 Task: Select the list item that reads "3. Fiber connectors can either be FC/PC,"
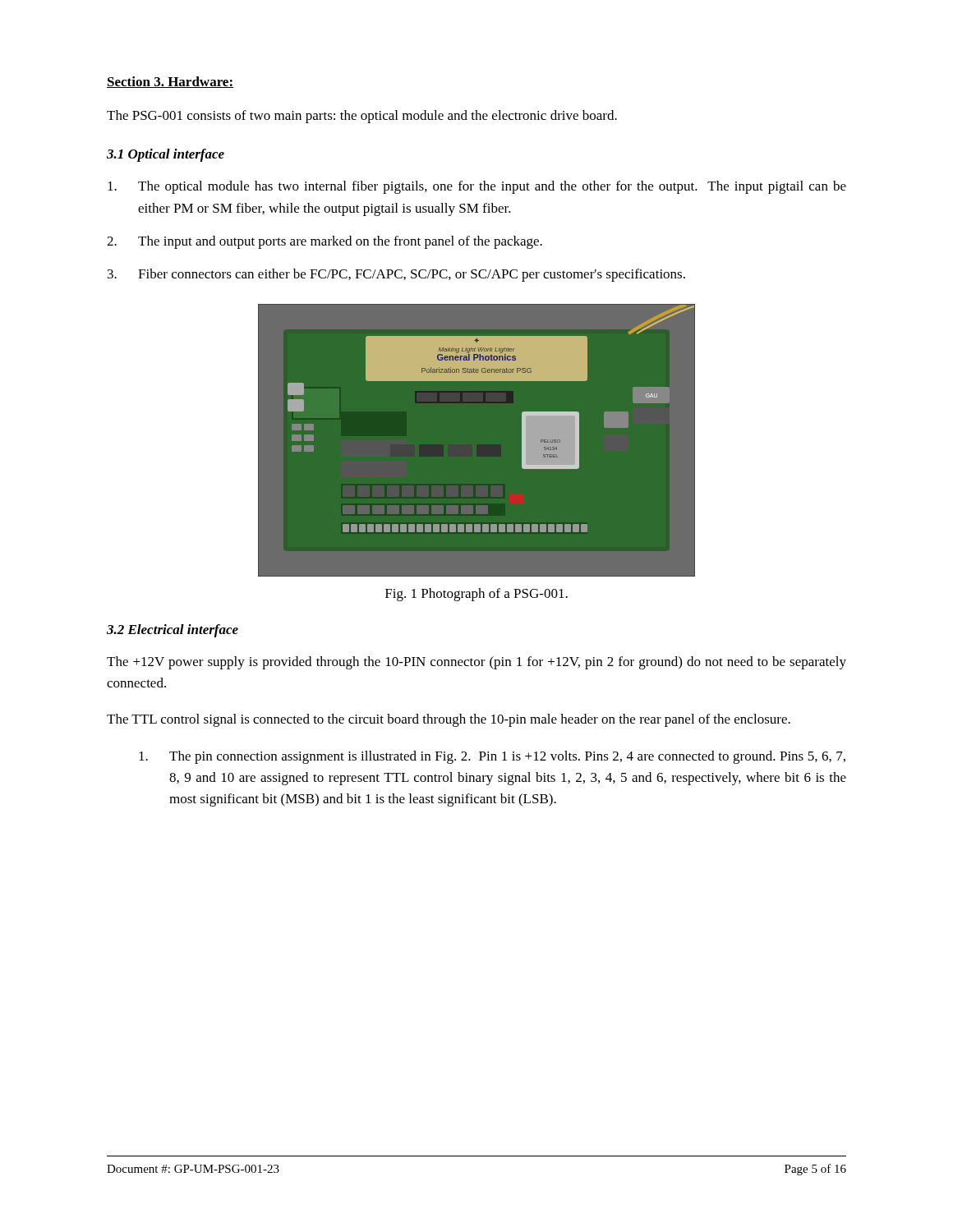pos(476,275)
